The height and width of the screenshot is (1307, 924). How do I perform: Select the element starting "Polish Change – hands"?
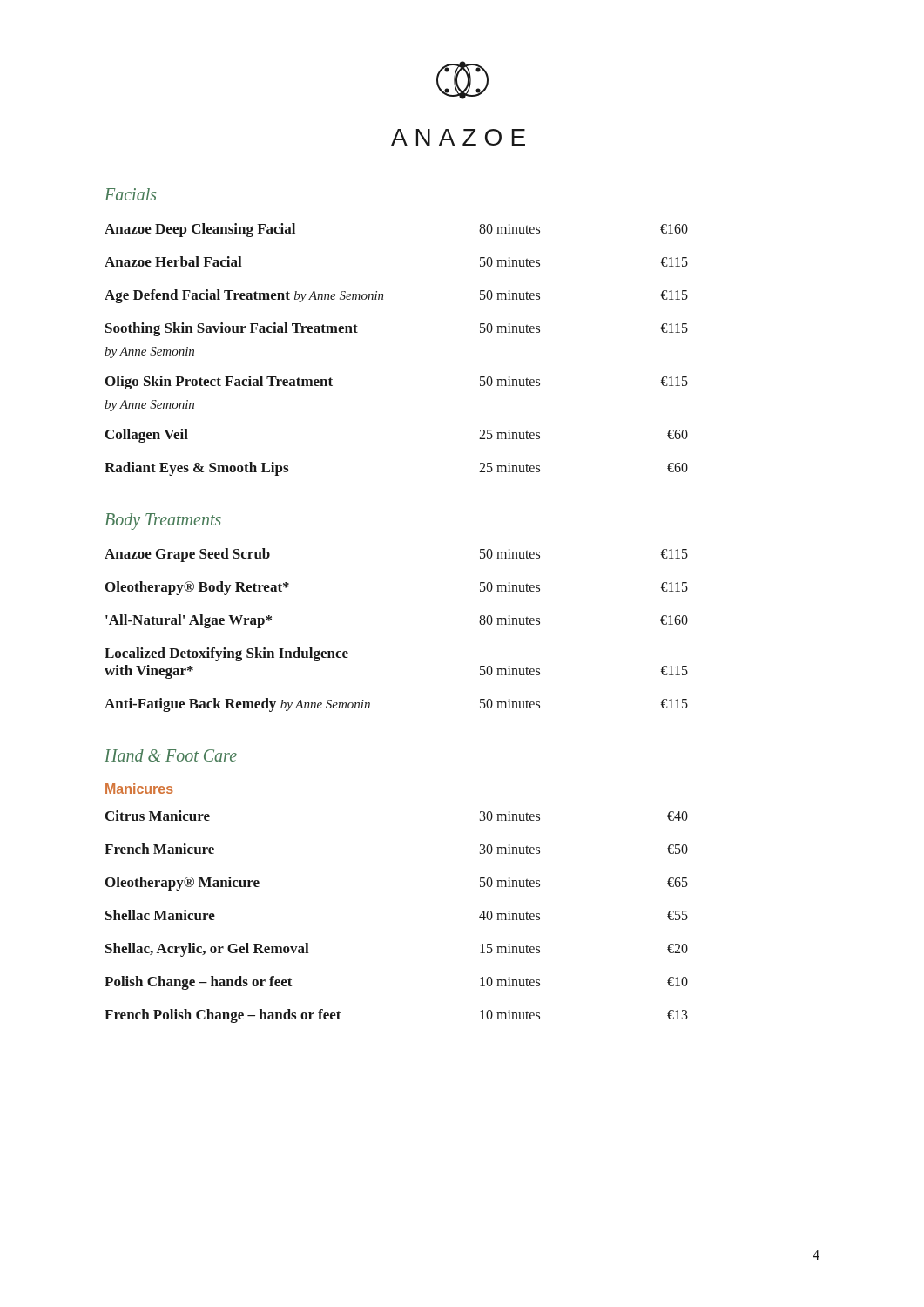tap(181, 982)
